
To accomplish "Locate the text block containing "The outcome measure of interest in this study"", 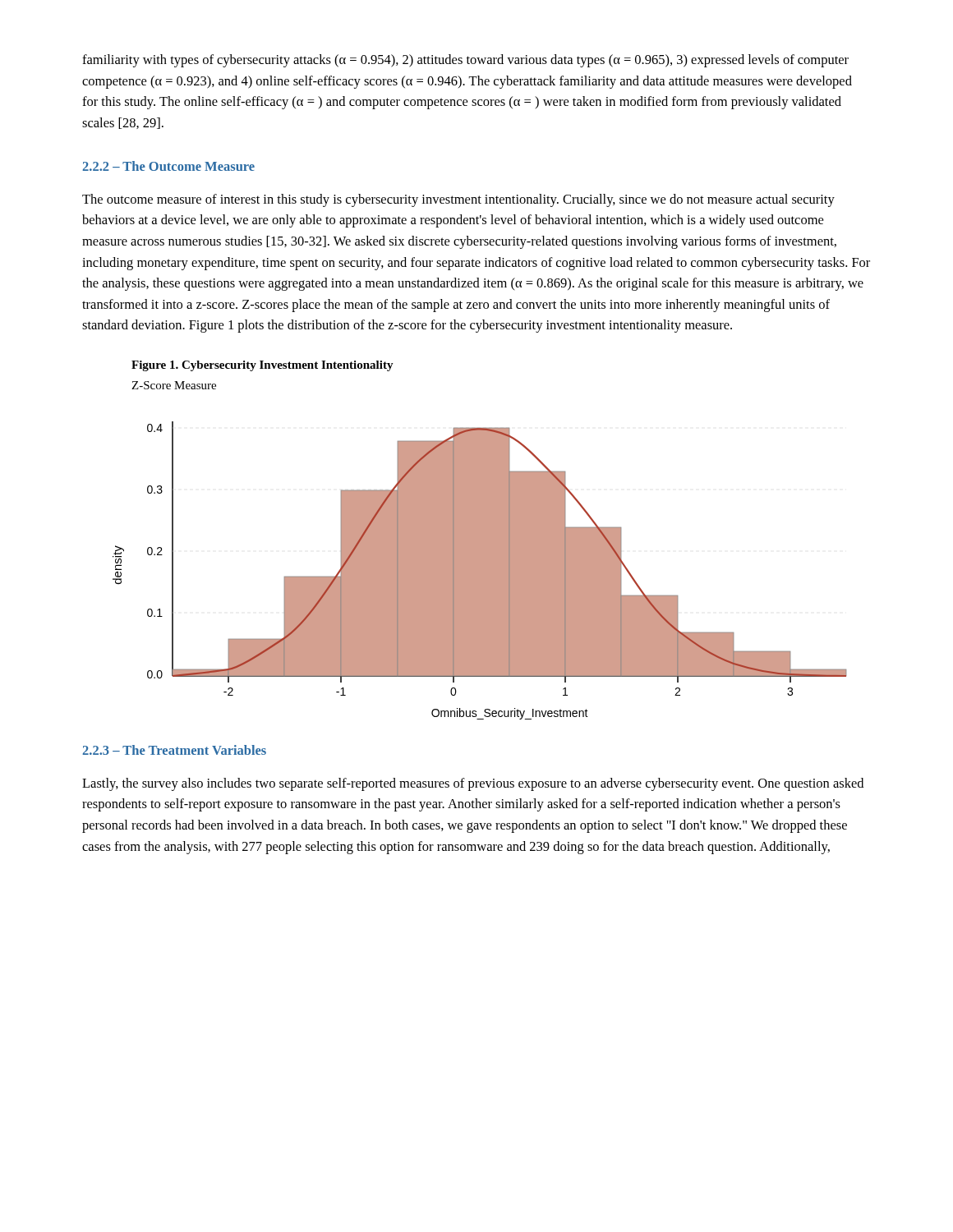I will click(476, 262).
